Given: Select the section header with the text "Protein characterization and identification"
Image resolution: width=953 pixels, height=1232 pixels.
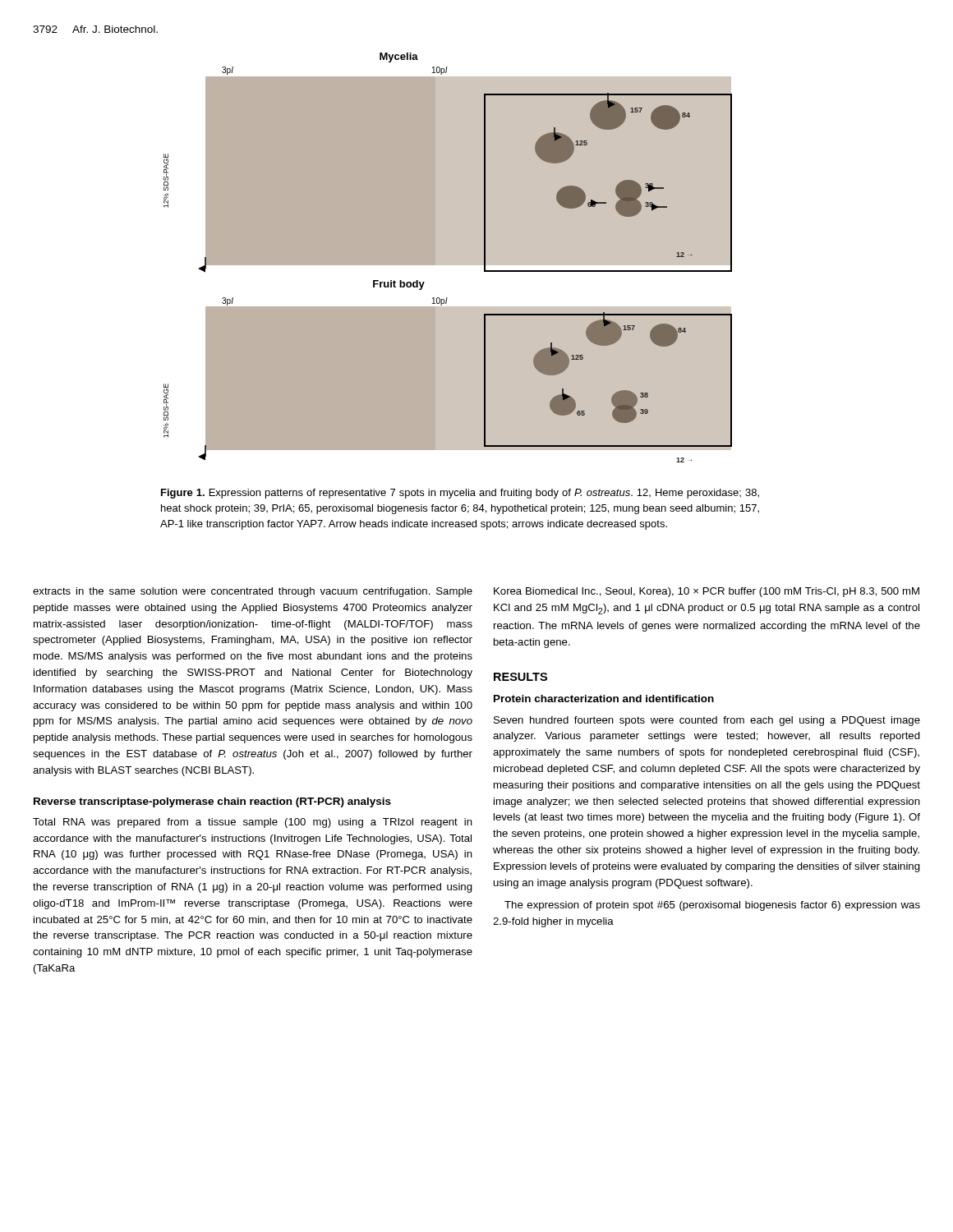Looking at the screenshot, I should [604, 699].
